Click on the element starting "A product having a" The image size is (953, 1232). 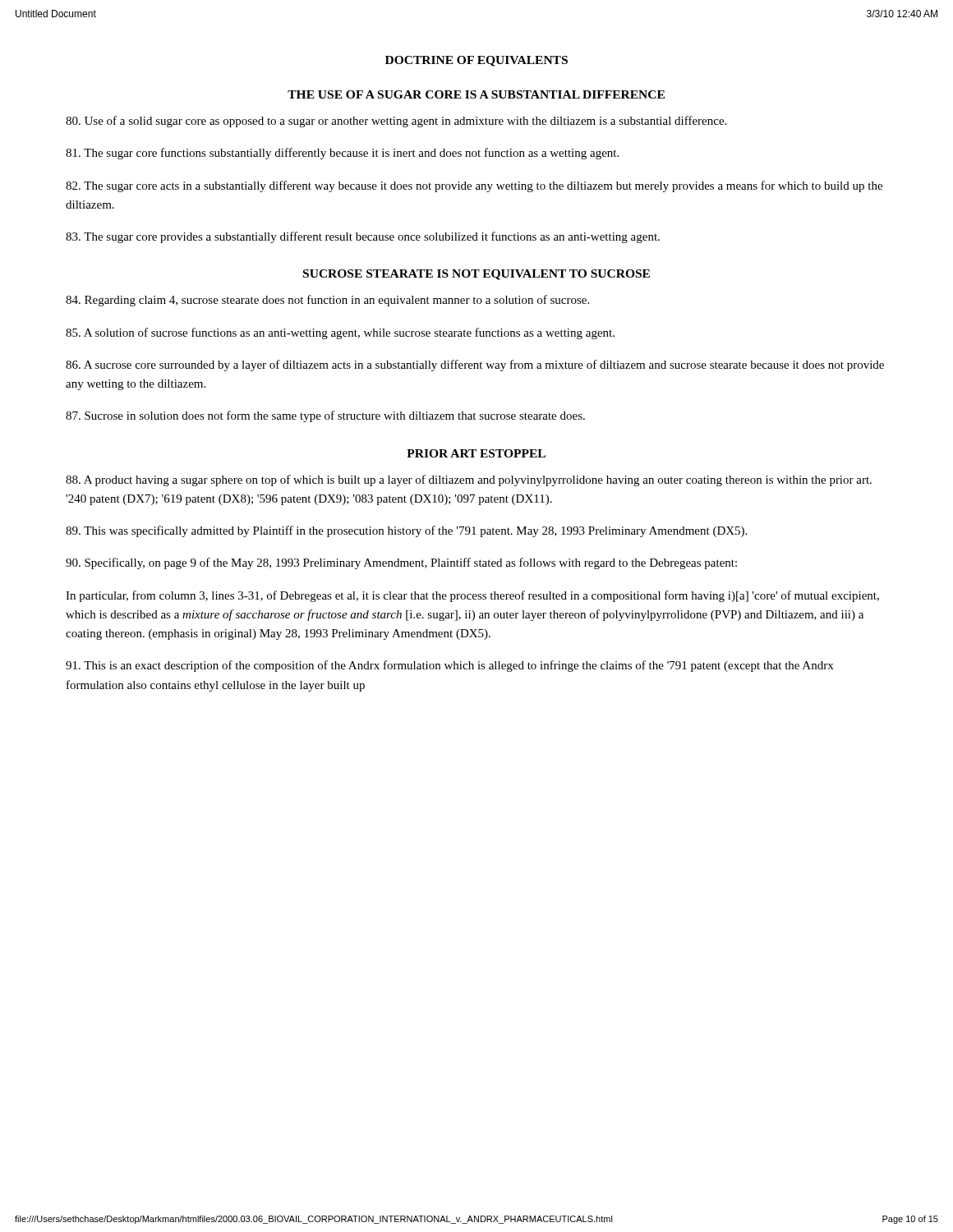[x=469, y=489]
